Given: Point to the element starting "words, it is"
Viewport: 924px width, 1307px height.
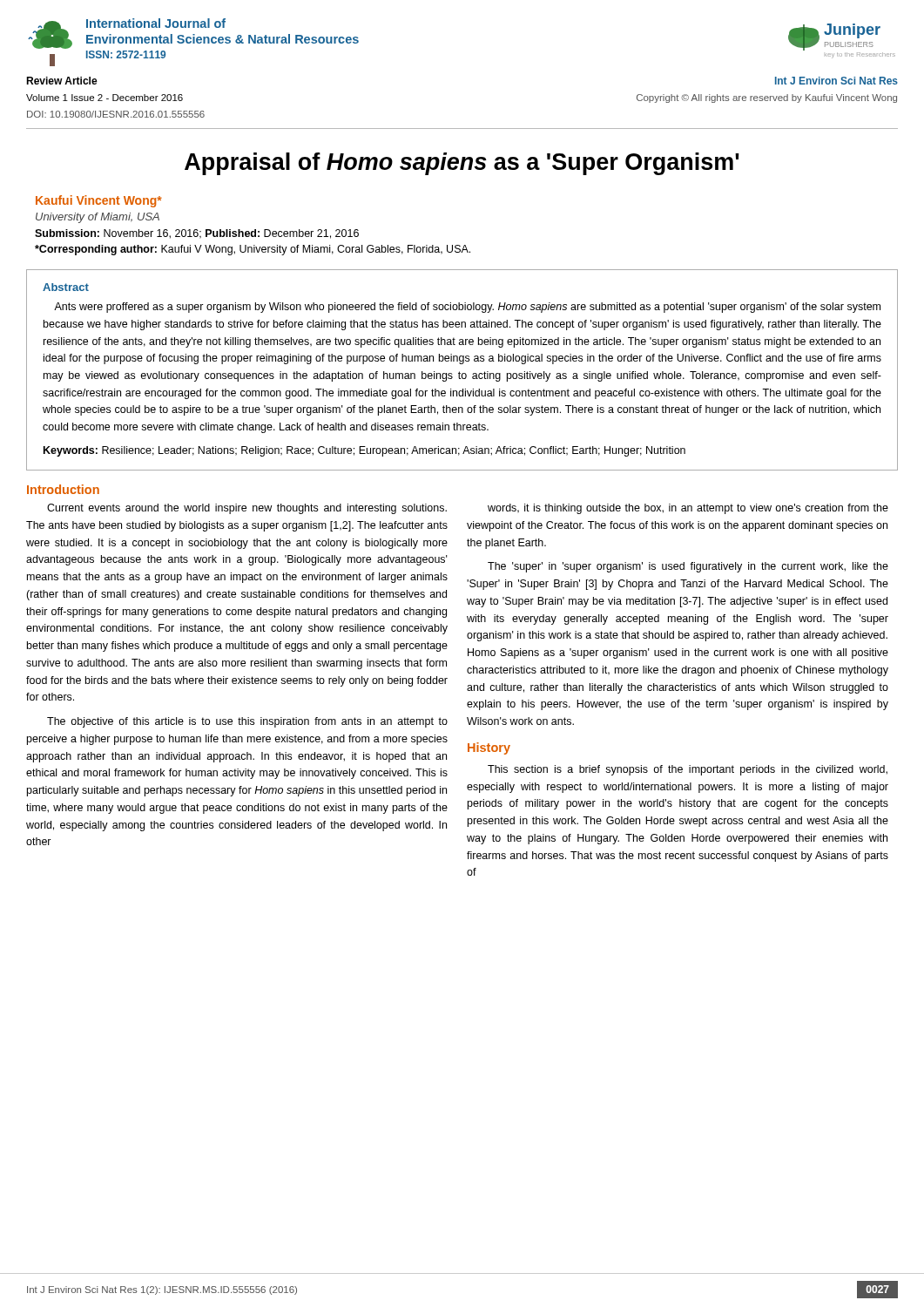Looking at the screenshot, I should pos(678,616).
